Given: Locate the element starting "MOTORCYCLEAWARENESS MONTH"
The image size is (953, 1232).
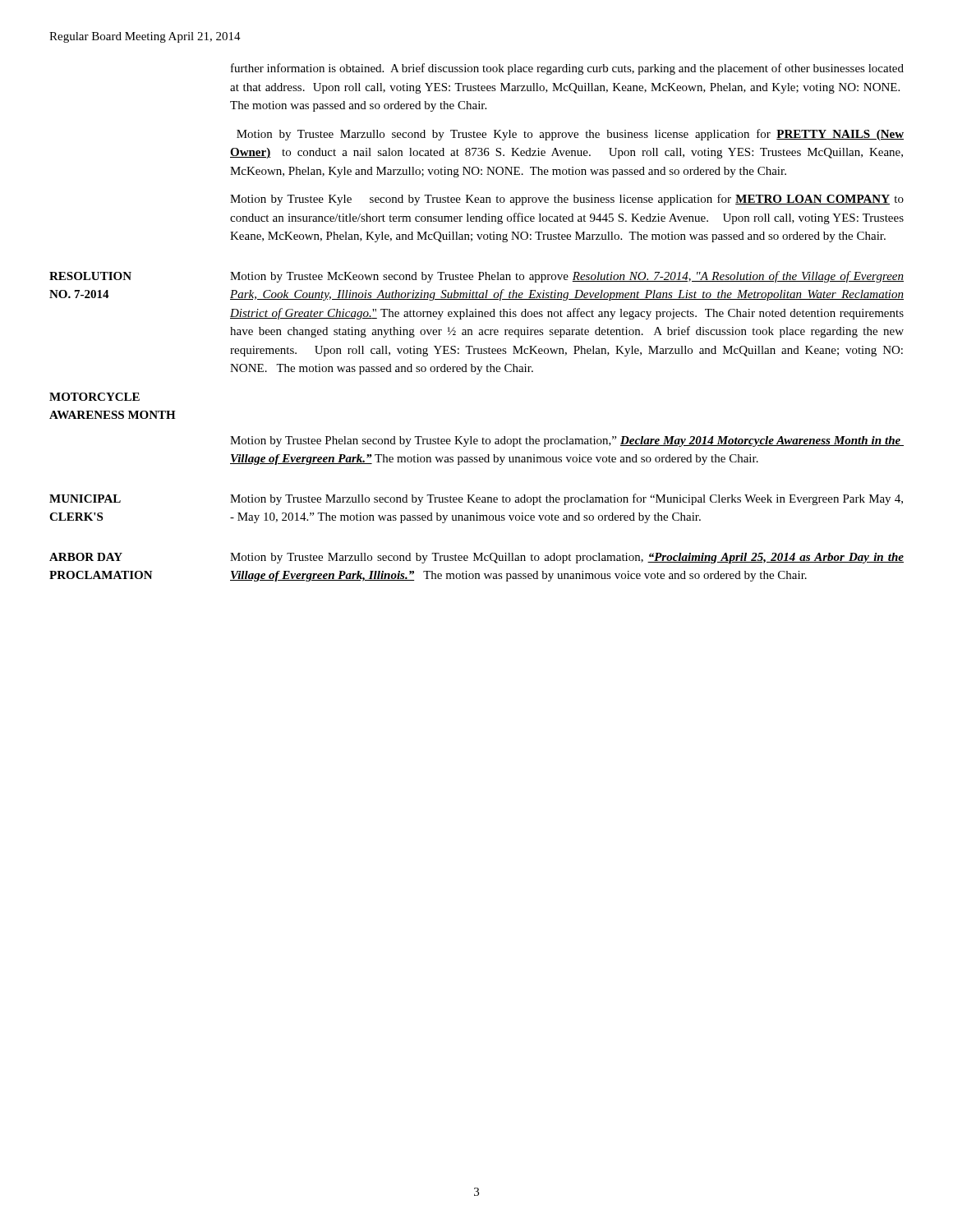Looking at the screenshot, I should point(112,406).
